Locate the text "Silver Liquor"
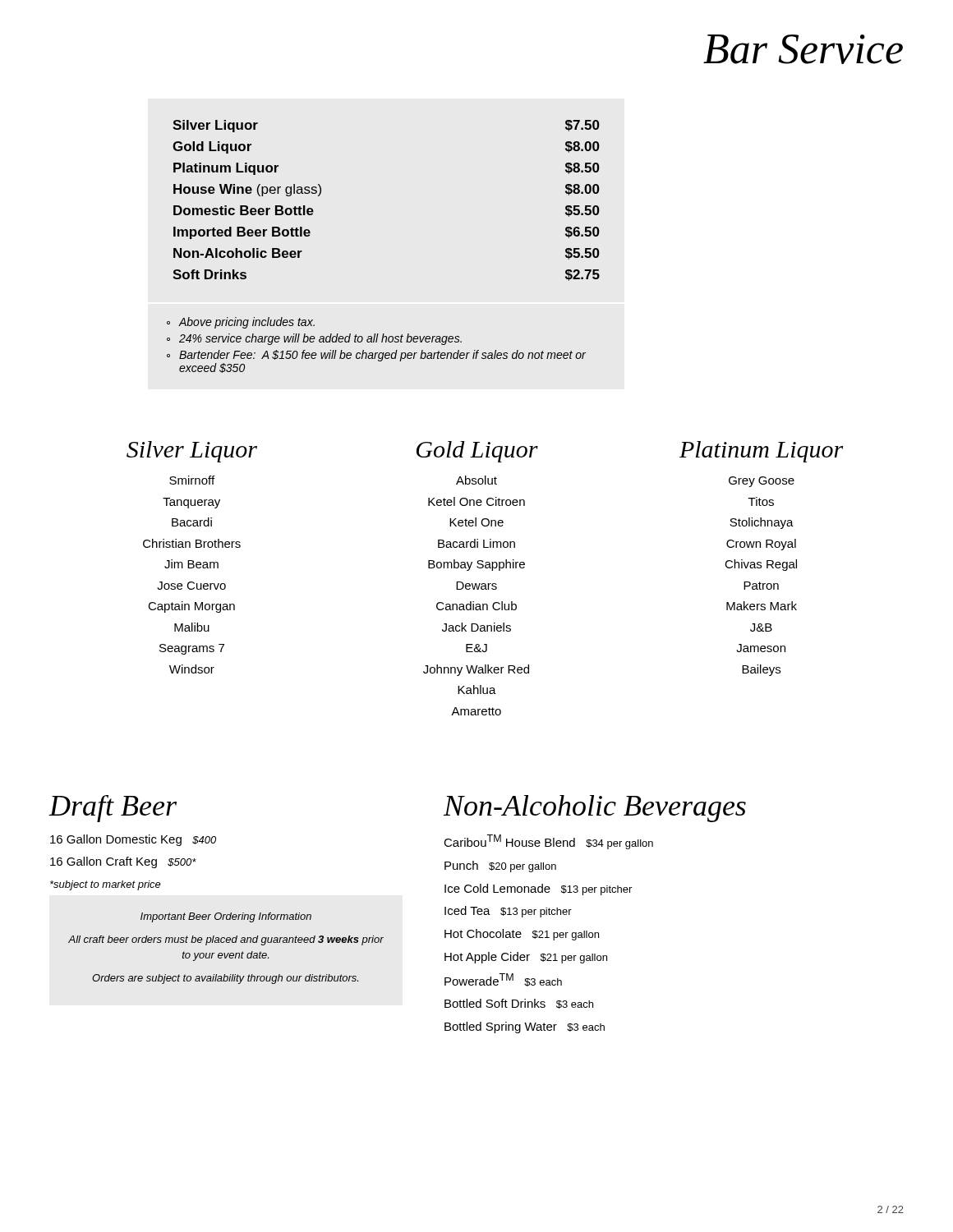Viewport: 953px width, 1232px height. point(192,449)
